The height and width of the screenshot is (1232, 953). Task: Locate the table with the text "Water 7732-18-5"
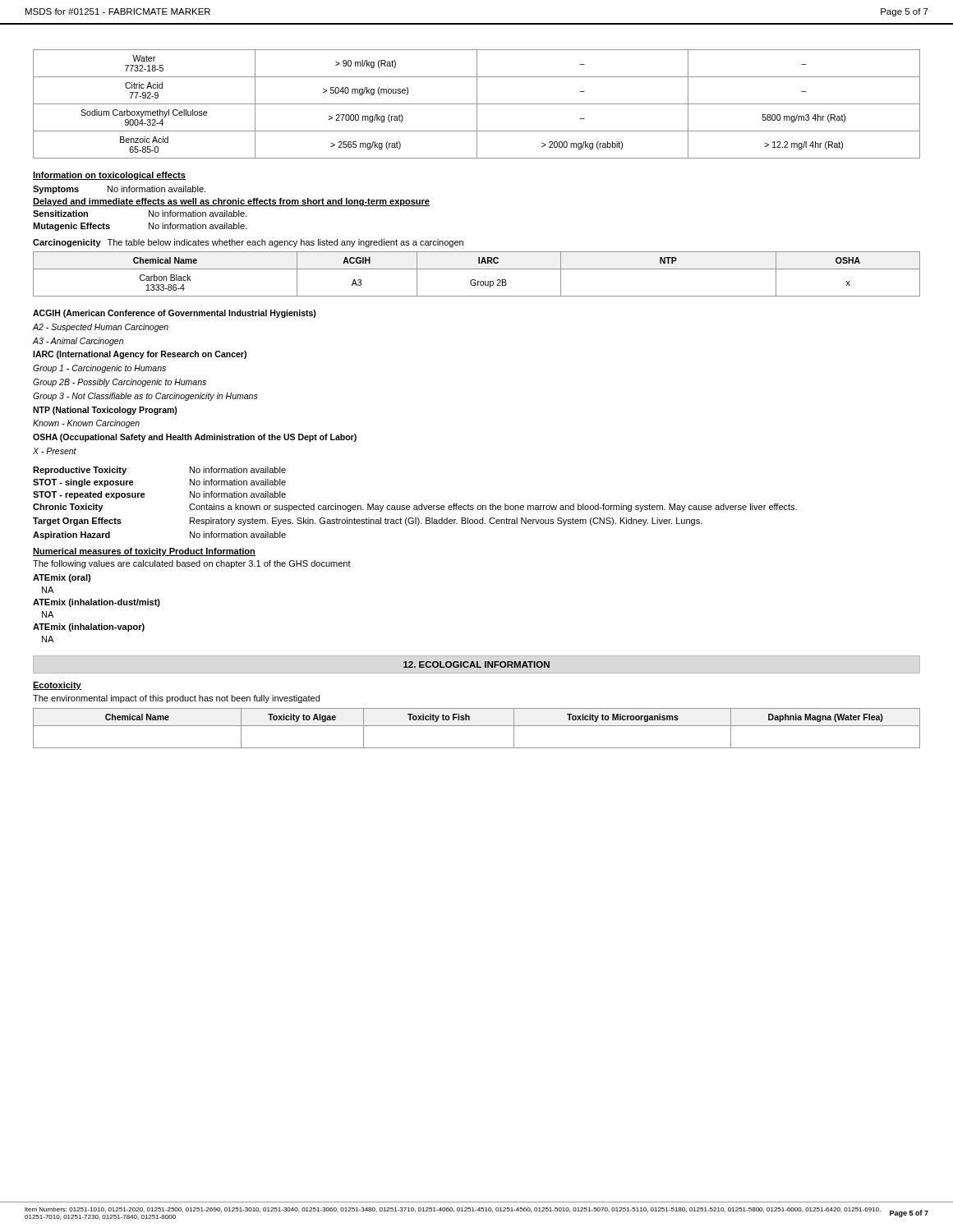476,104
